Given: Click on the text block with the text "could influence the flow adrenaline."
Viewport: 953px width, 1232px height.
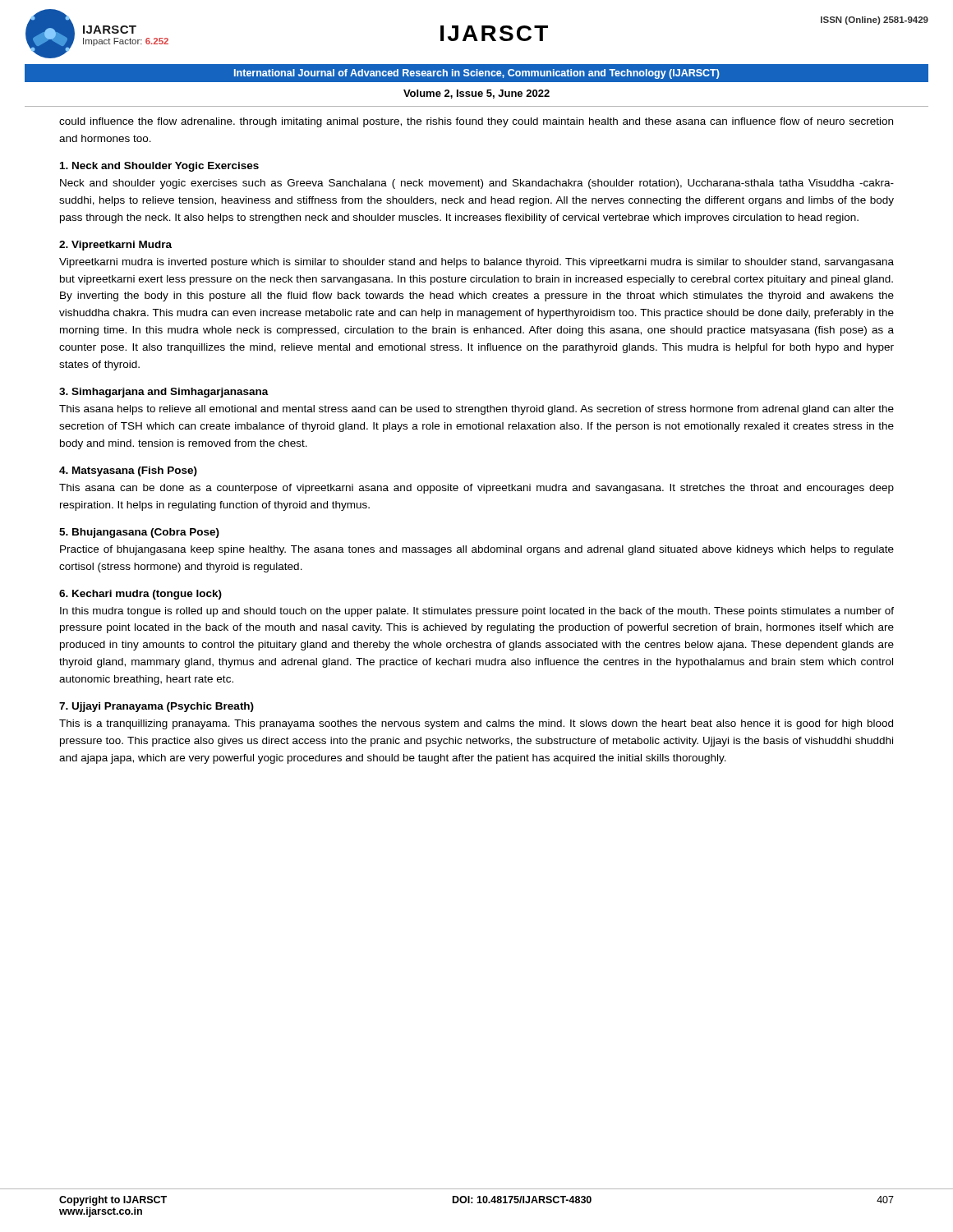Looking at the screenshot, I should (476, 130).
